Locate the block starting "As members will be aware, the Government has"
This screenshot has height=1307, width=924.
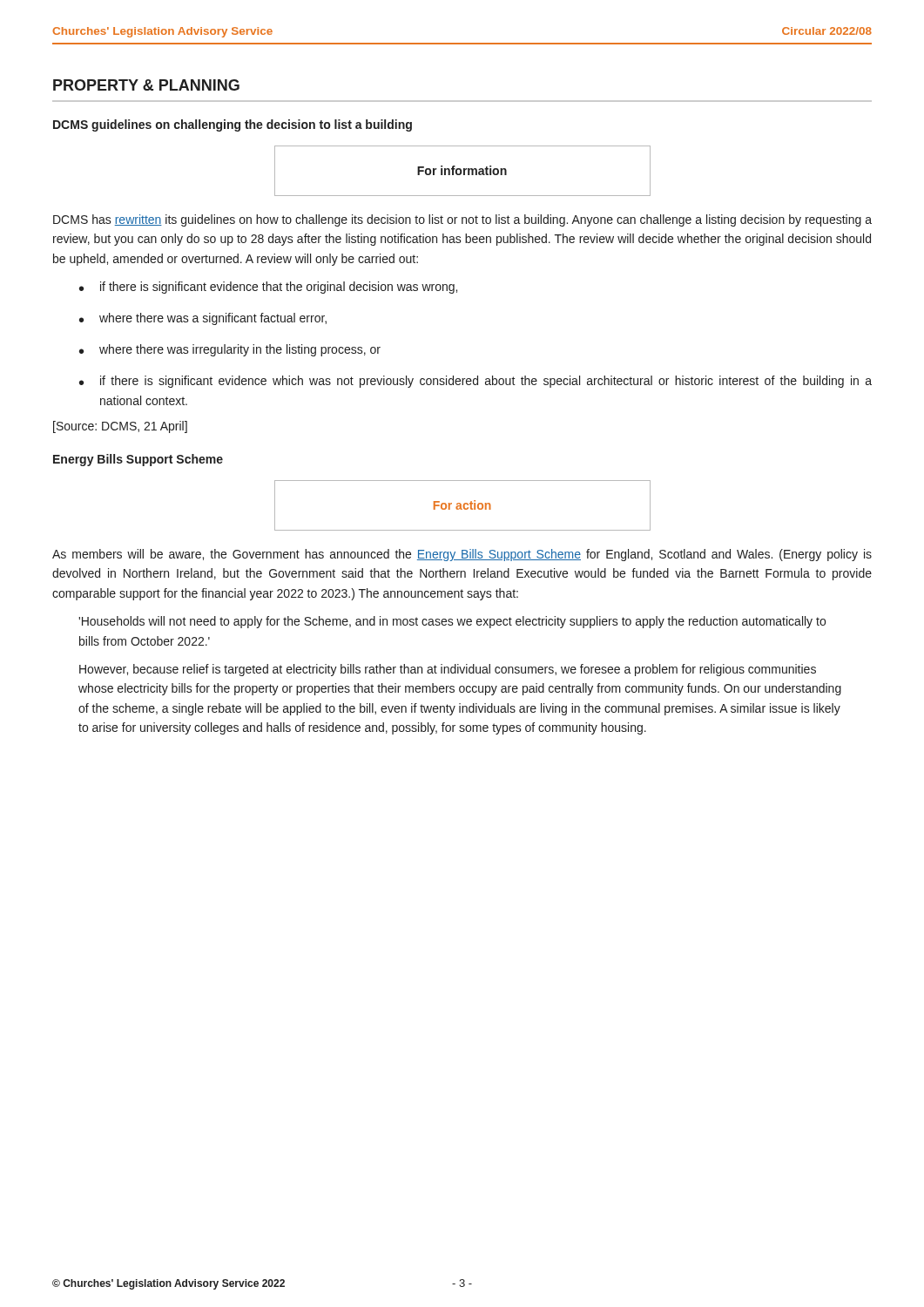click(x=462, y=574)
